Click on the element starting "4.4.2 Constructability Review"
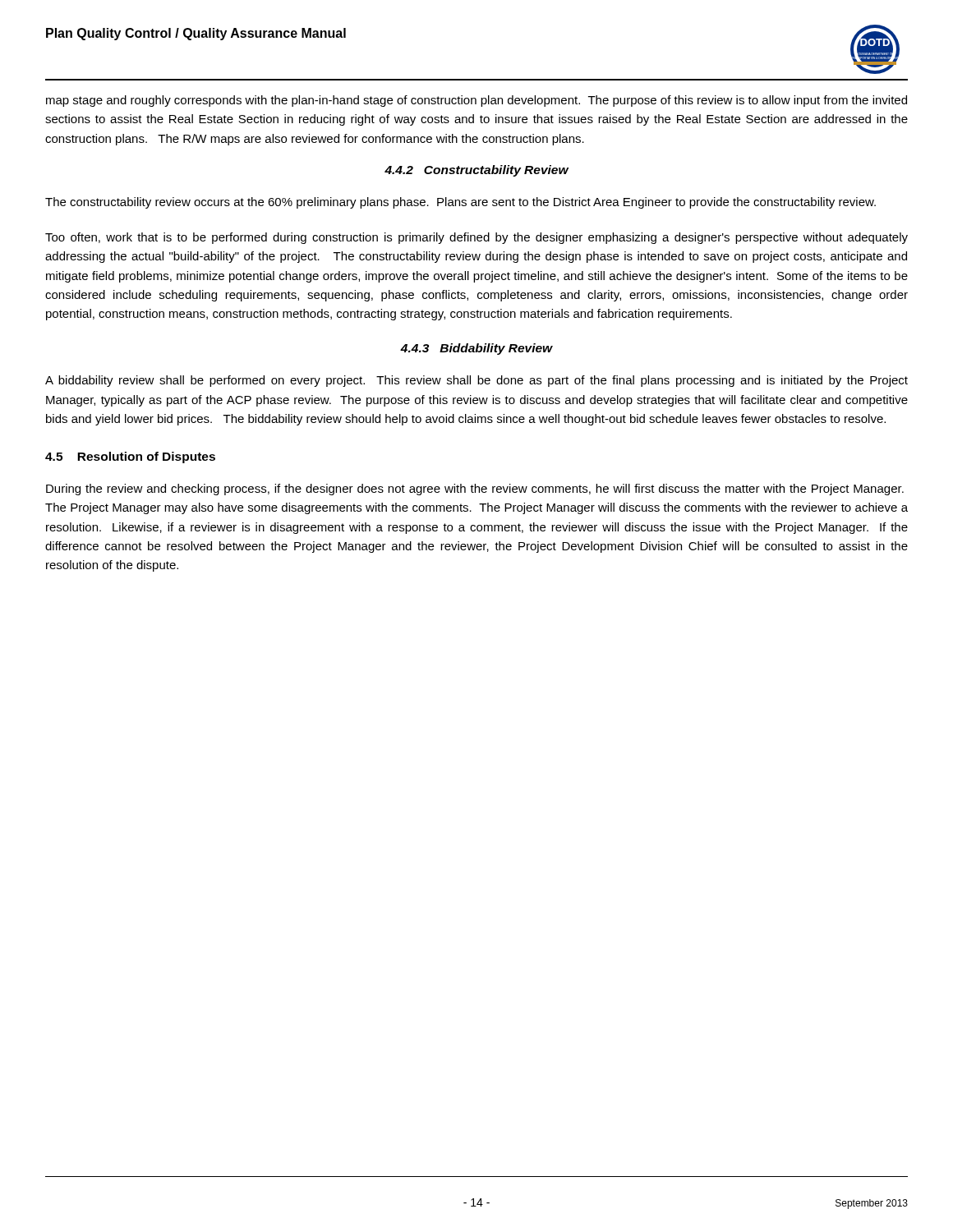The width and height of the screenshot is (953, 1232). [x=476, y=169]
